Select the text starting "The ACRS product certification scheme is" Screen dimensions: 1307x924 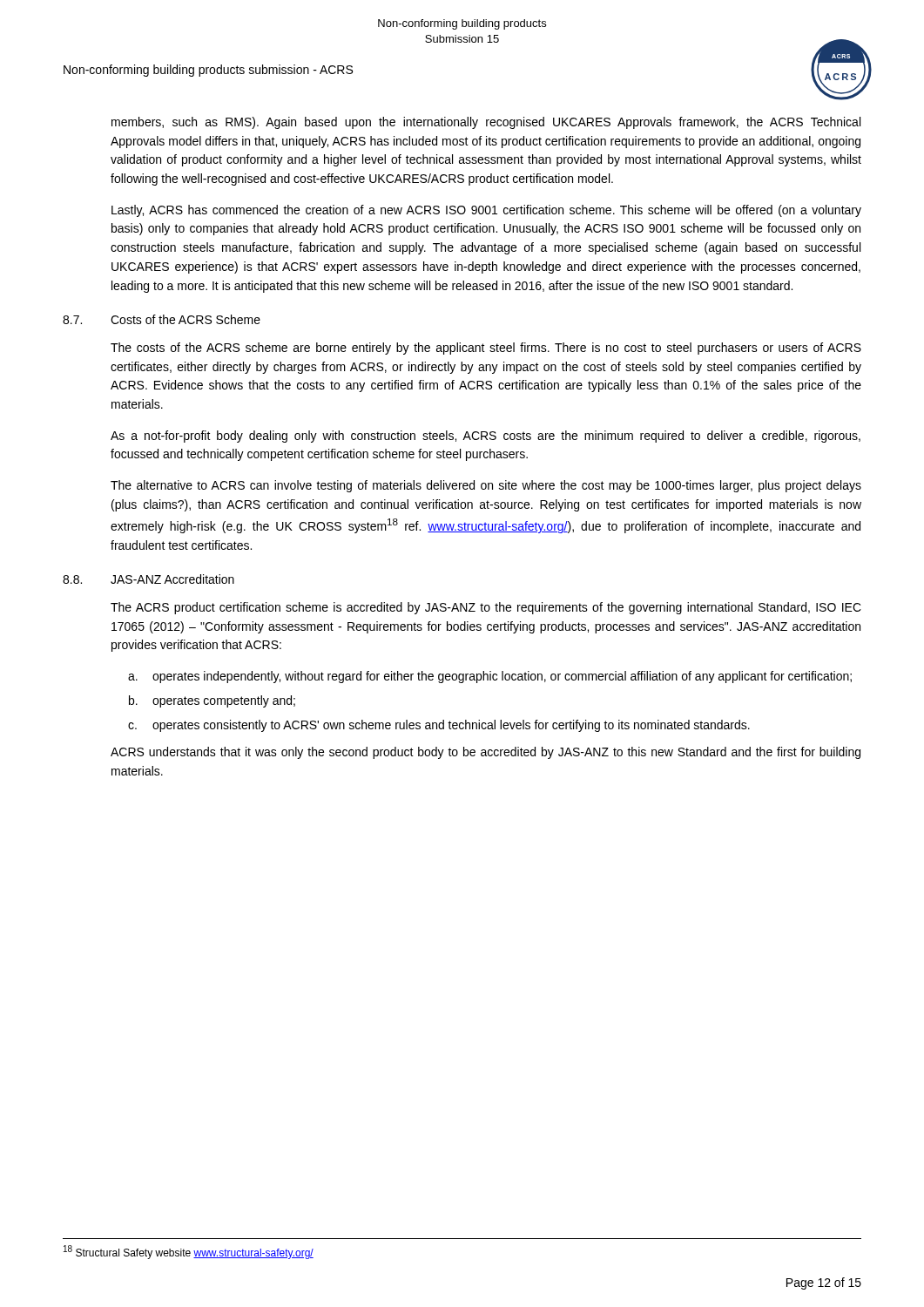[486, 626]
